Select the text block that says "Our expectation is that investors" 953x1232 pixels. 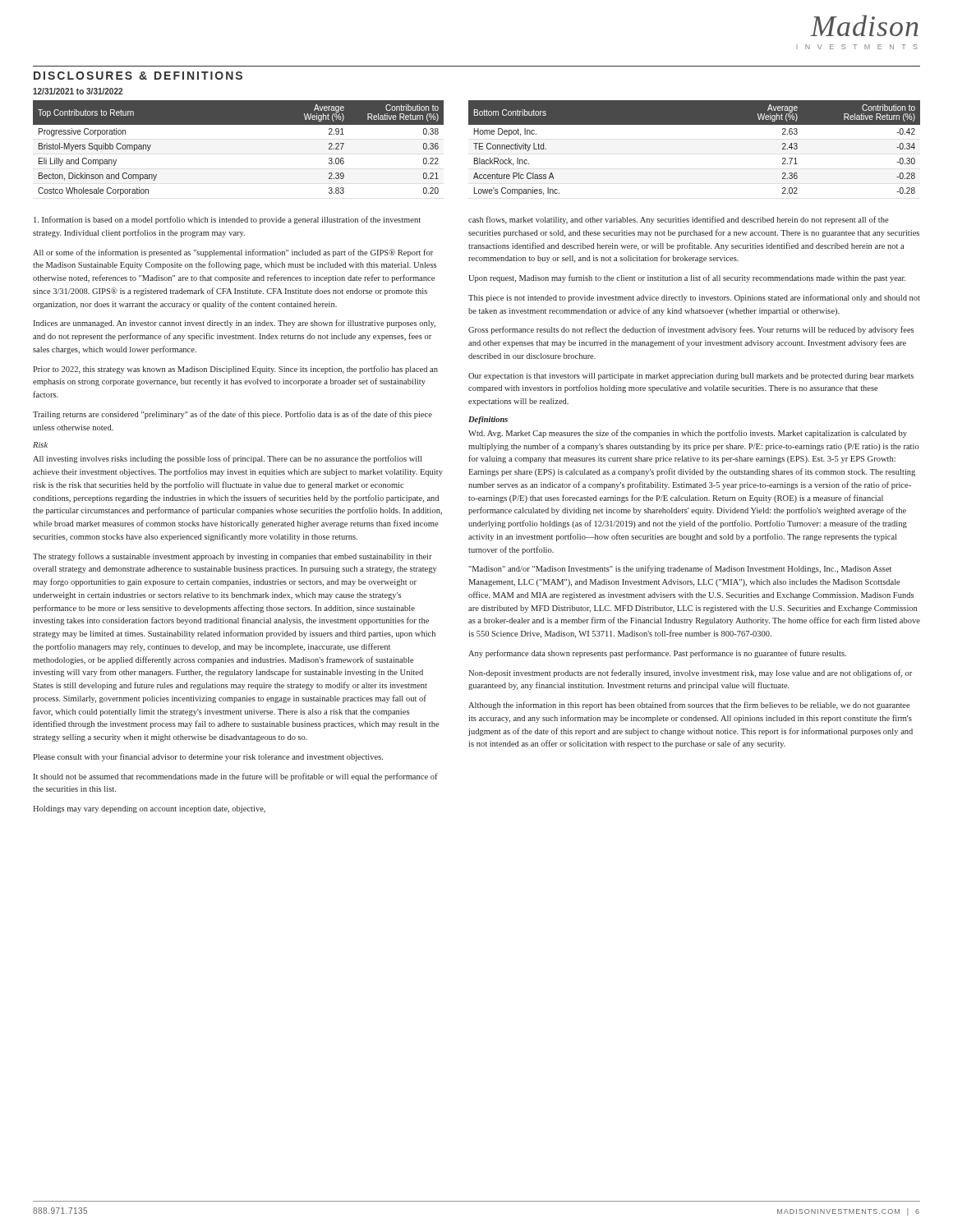pyautogui.click(x=691, y=388)
